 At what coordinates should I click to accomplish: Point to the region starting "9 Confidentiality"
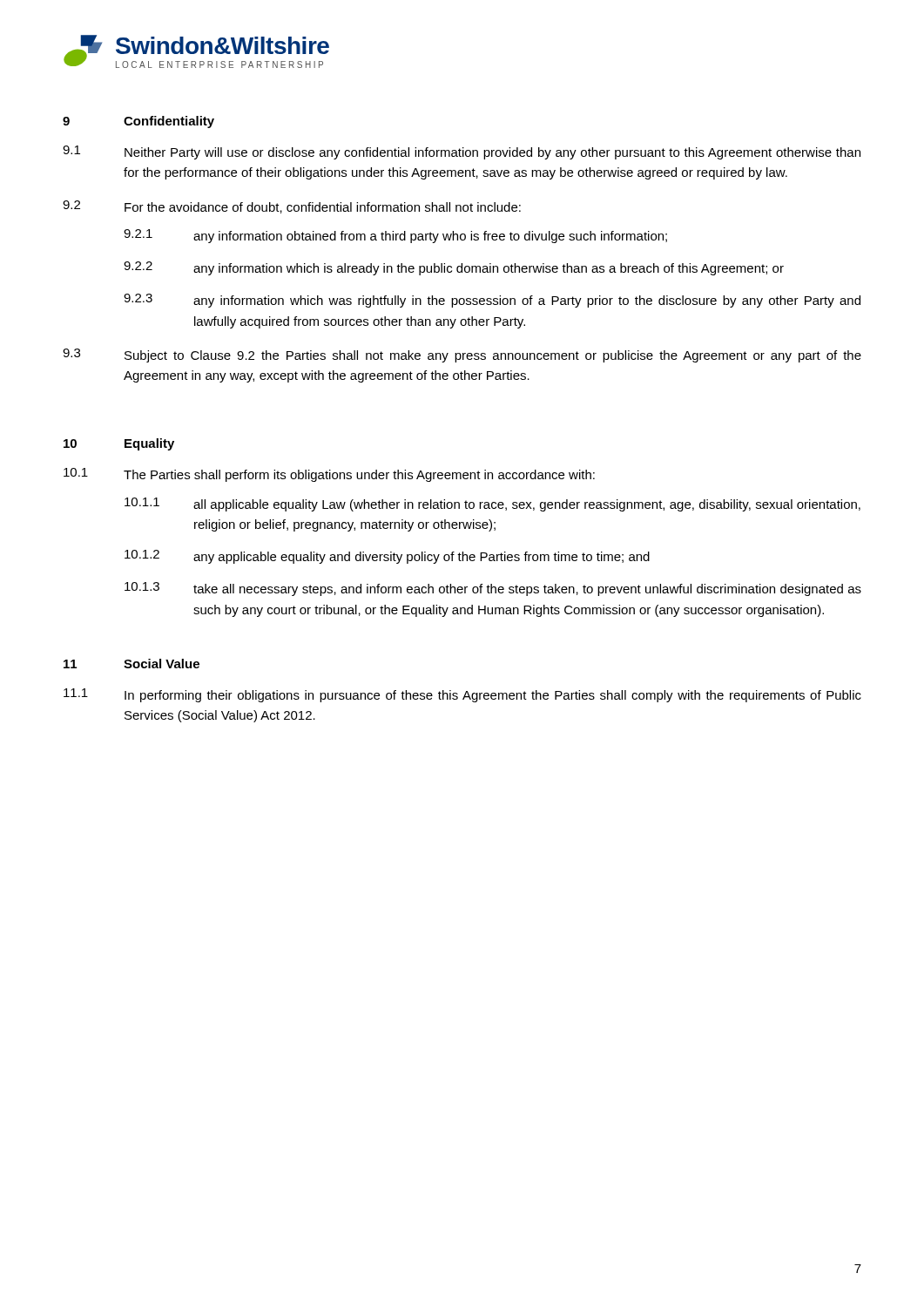pos(139,121)
